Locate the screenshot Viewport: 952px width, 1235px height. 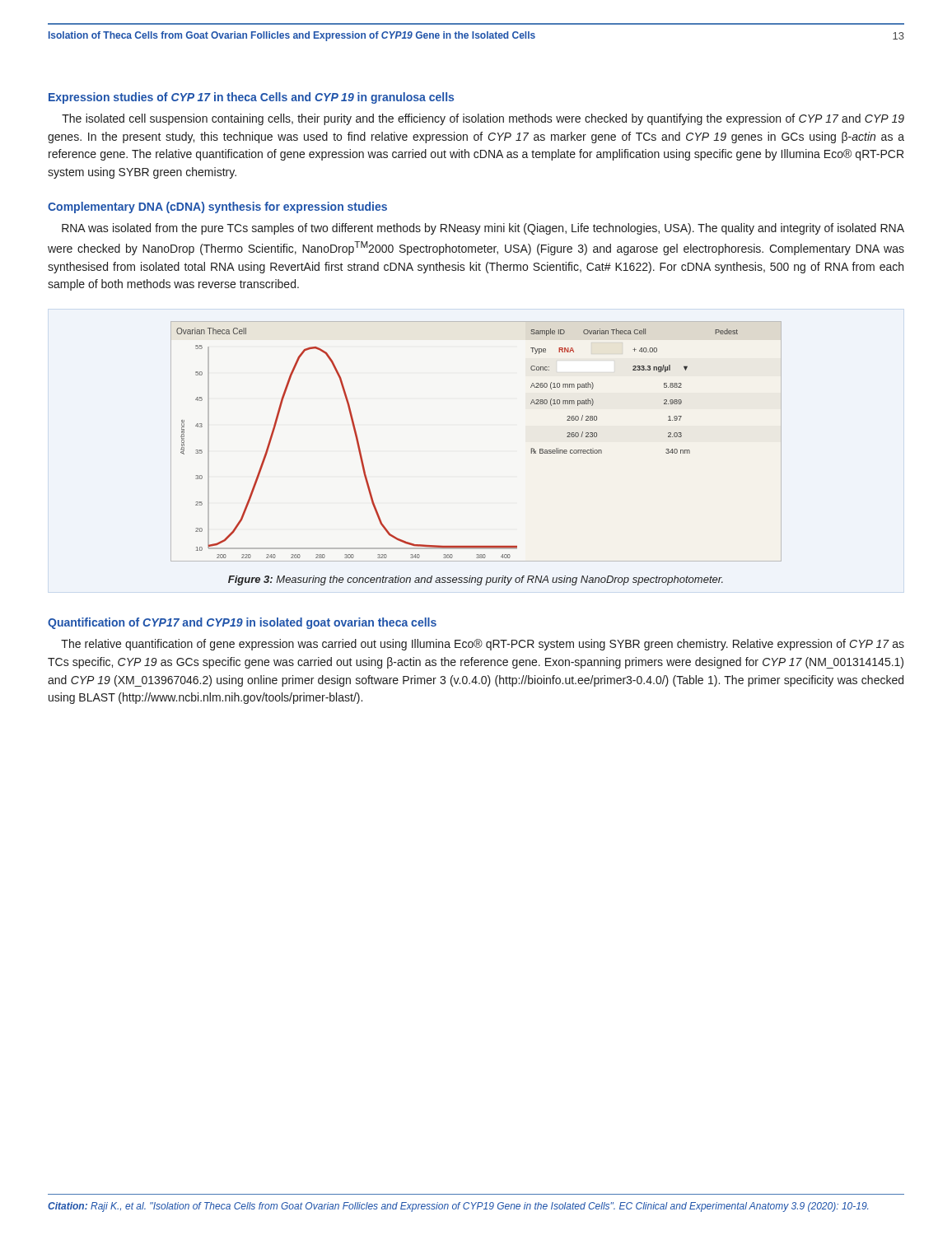476,451
